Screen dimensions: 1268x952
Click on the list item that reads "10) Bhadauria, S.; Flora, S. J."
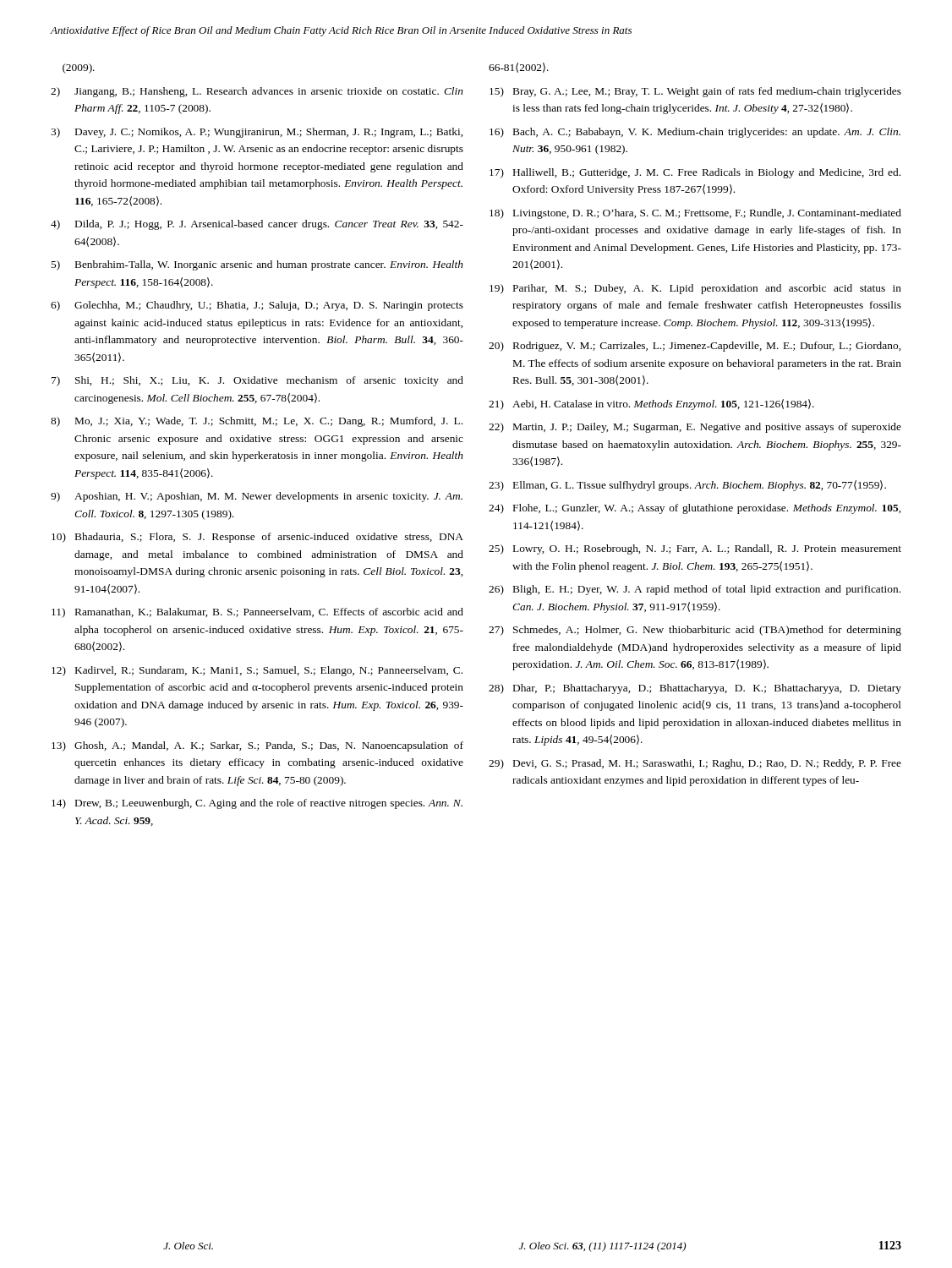tap(257, 563)
